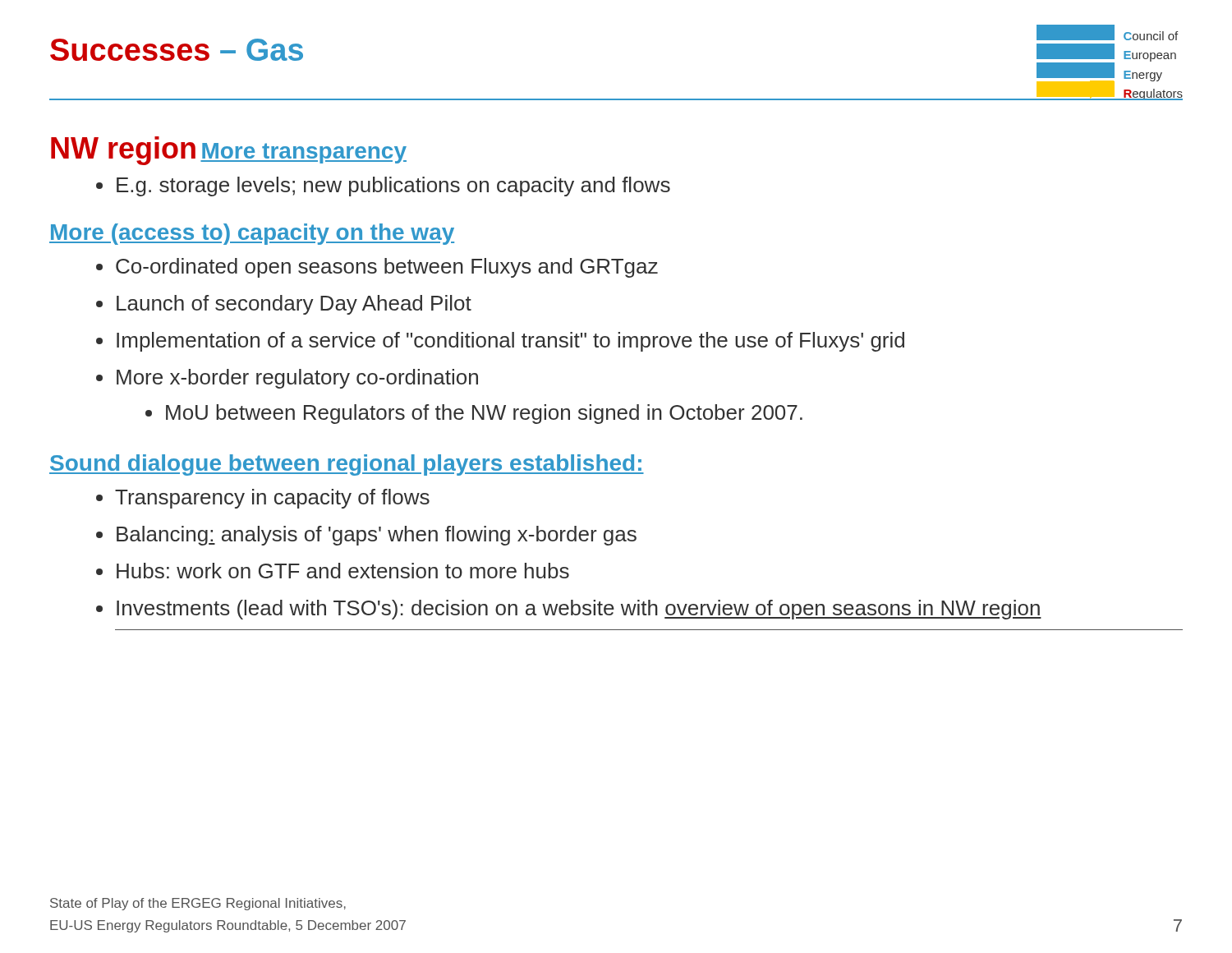
Task: Locate the block of text that opens with "Co-ordinated open seasons between Fluxys and"
Action: pos(387,266)
